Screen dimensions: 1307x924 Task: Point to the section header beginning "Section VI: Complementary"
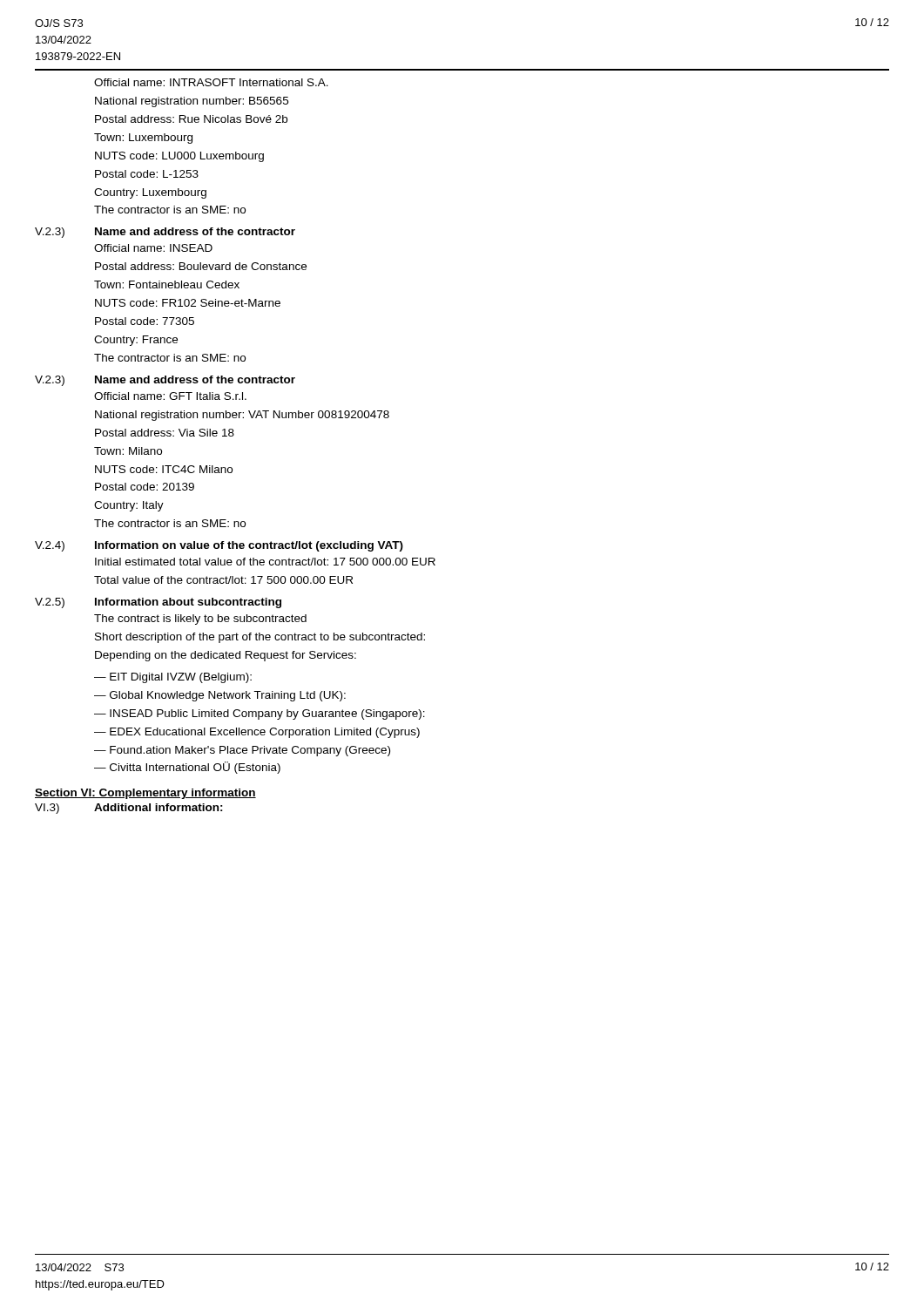(145, 793)
